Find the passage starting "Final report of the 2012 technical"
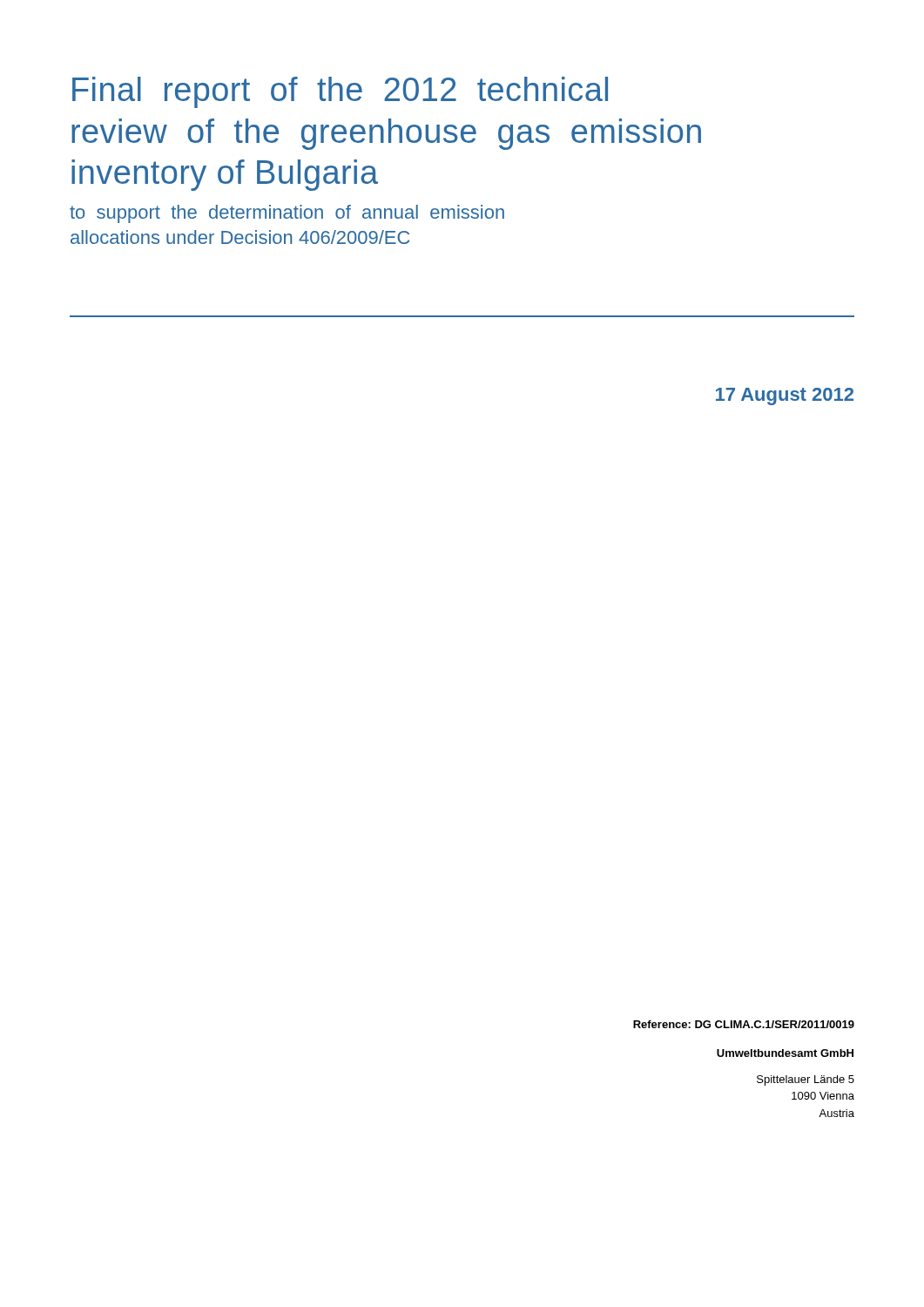The height and width of the screenshot is (1307, 924). [462, 160]
